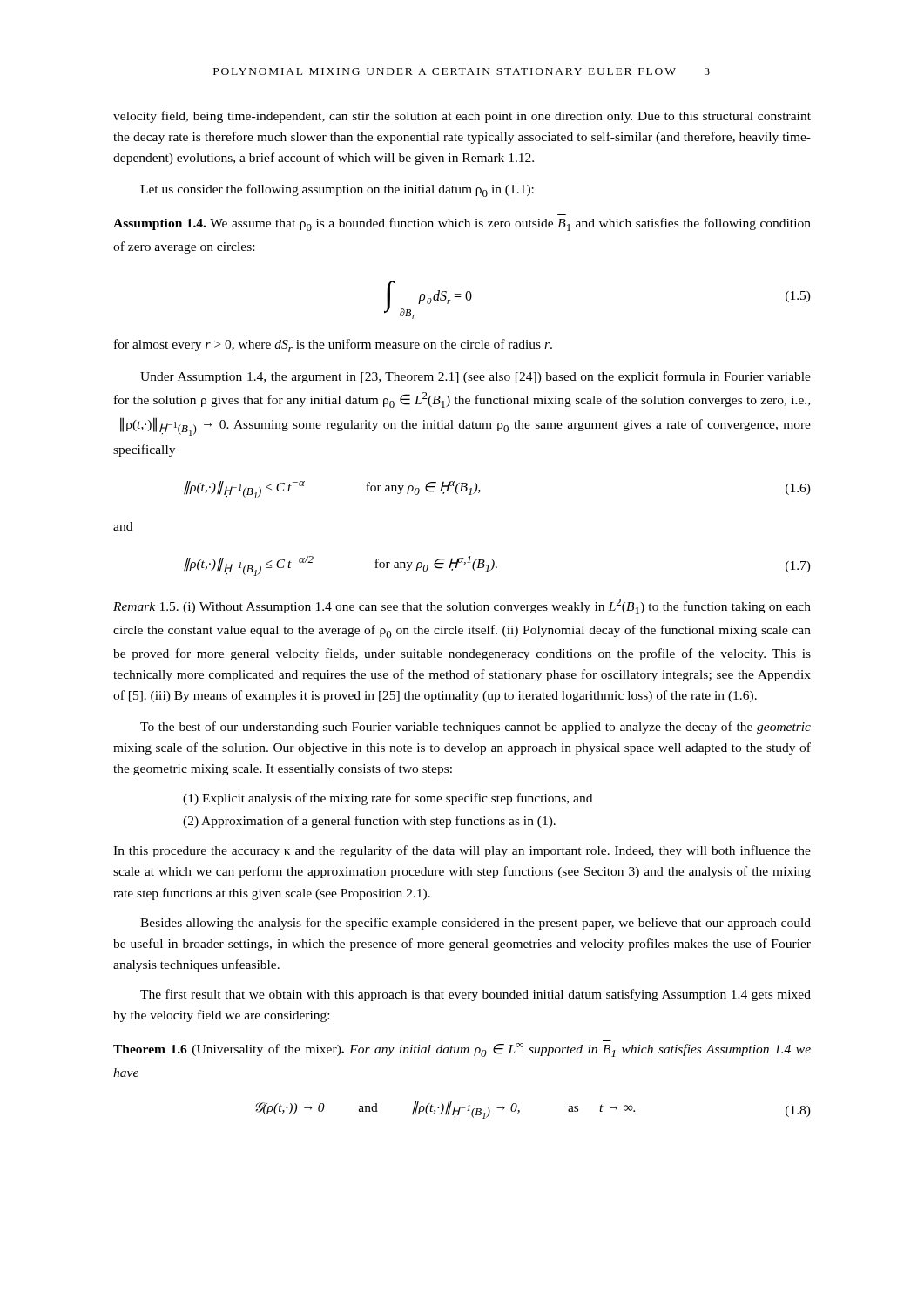Select the formula that says "𝒢(ρ(t,·)) → 0 and ∥ρ(t,·)∥Ḥ−1(B1) → 0, as"
Viewport: 924px width, 1307px height.
(471, 1110)
